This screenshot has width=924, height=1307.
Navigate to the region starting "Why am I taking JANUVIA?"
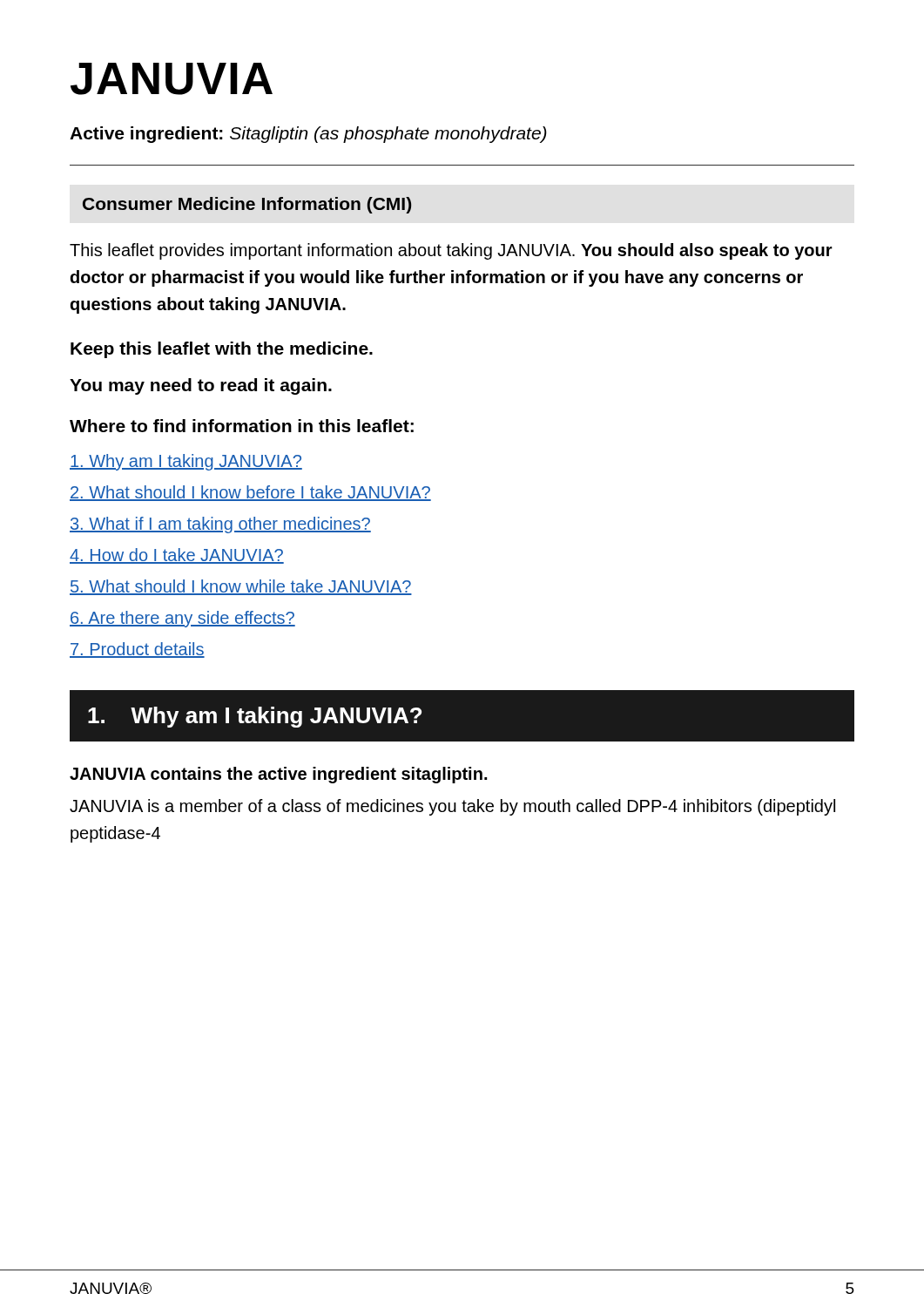coord(186,461)
